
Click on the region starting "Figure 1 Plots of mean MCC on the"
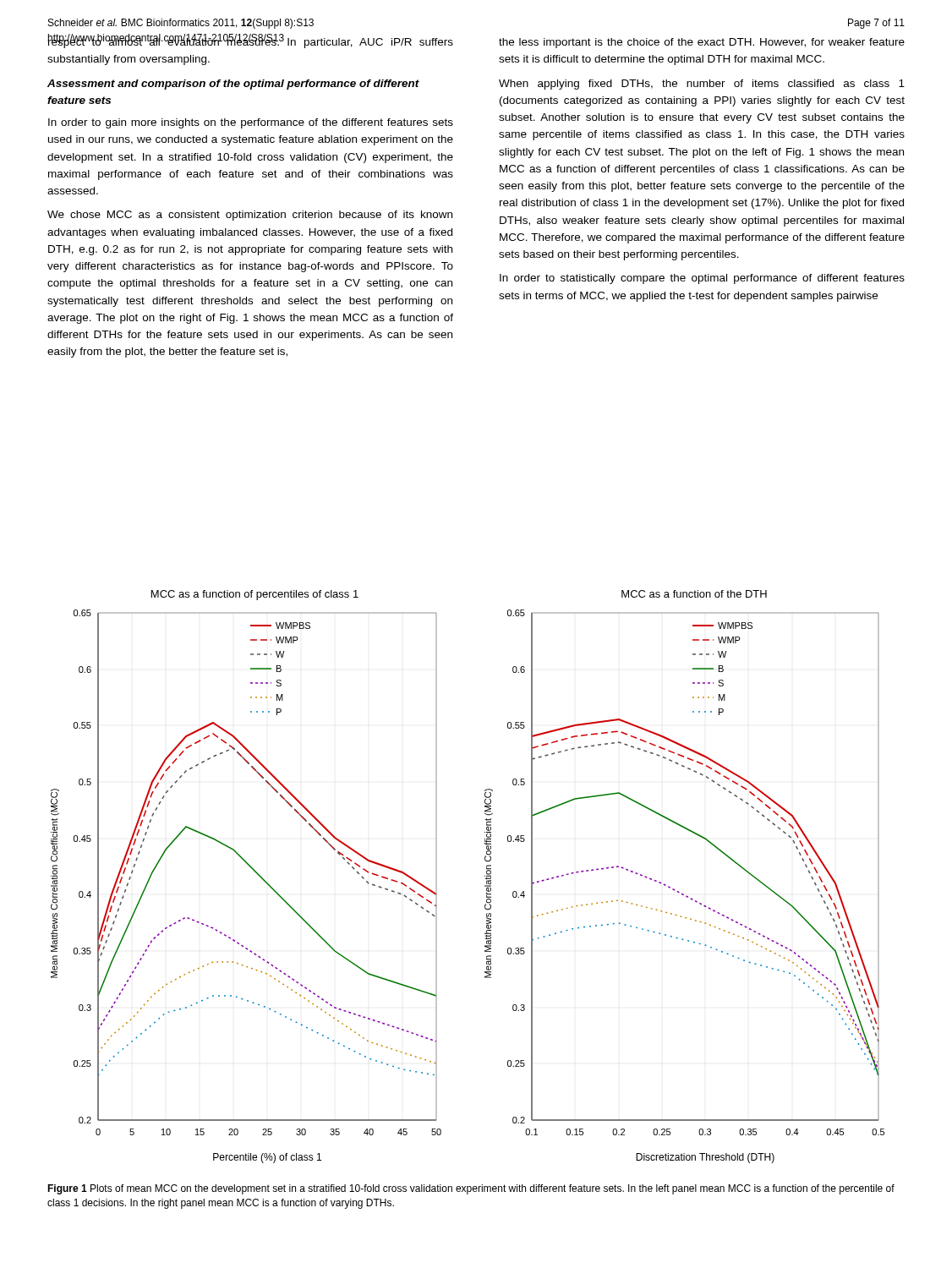tap(471, 1196)
